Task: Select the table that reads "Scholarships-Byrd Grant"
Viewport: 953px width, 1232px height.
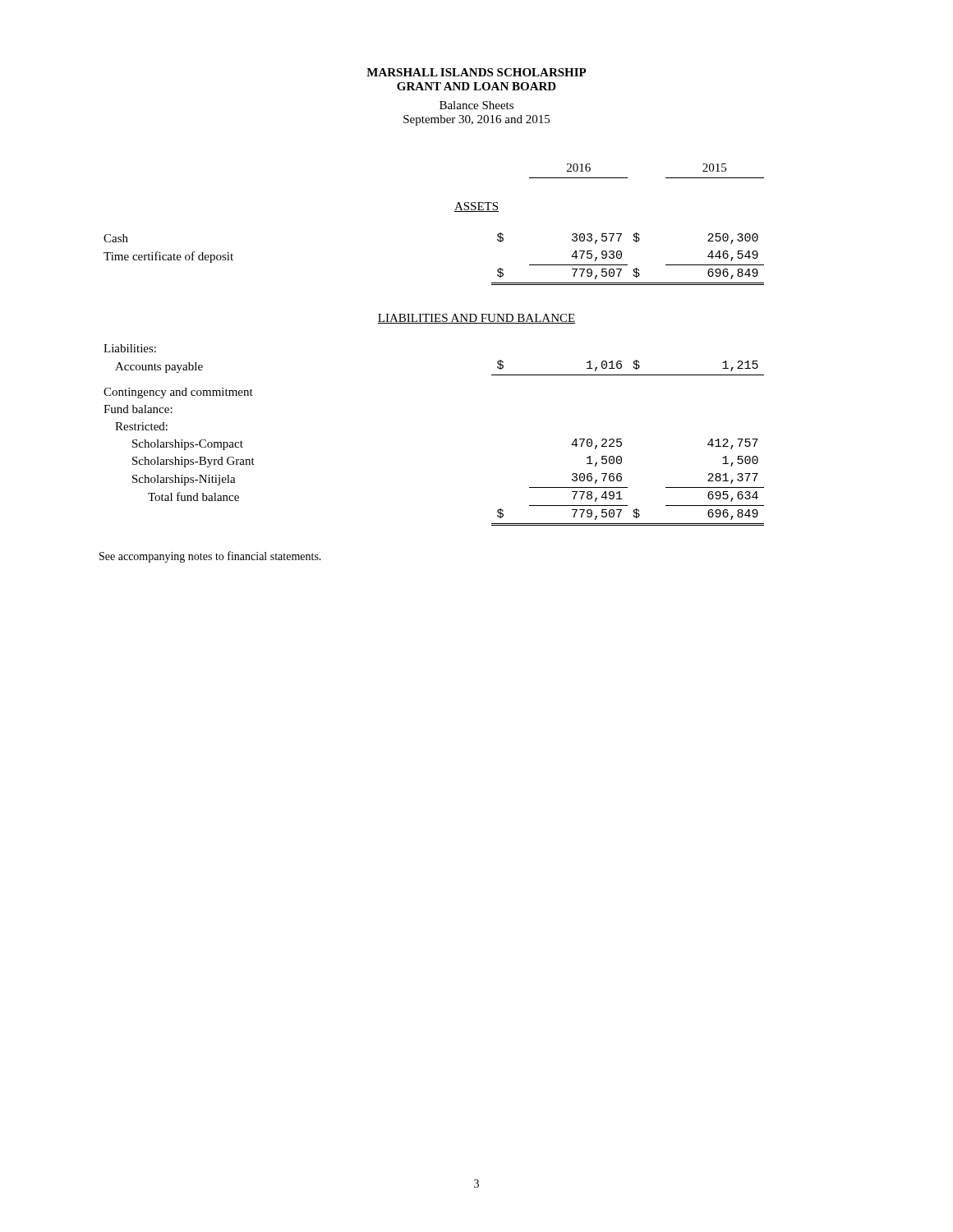Action: 476,342
